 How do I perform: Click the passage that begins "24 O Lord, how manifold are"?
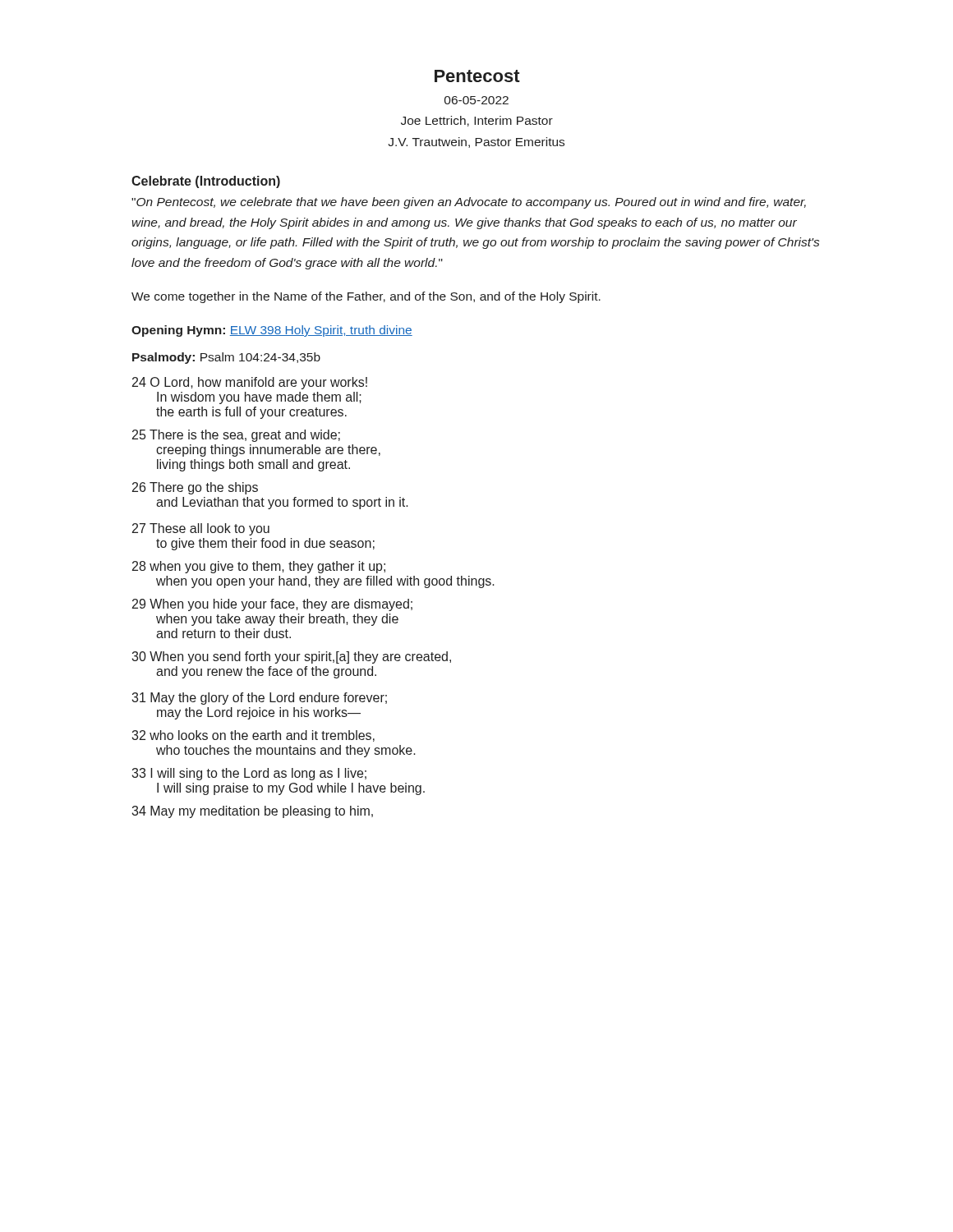click(250, 383)
